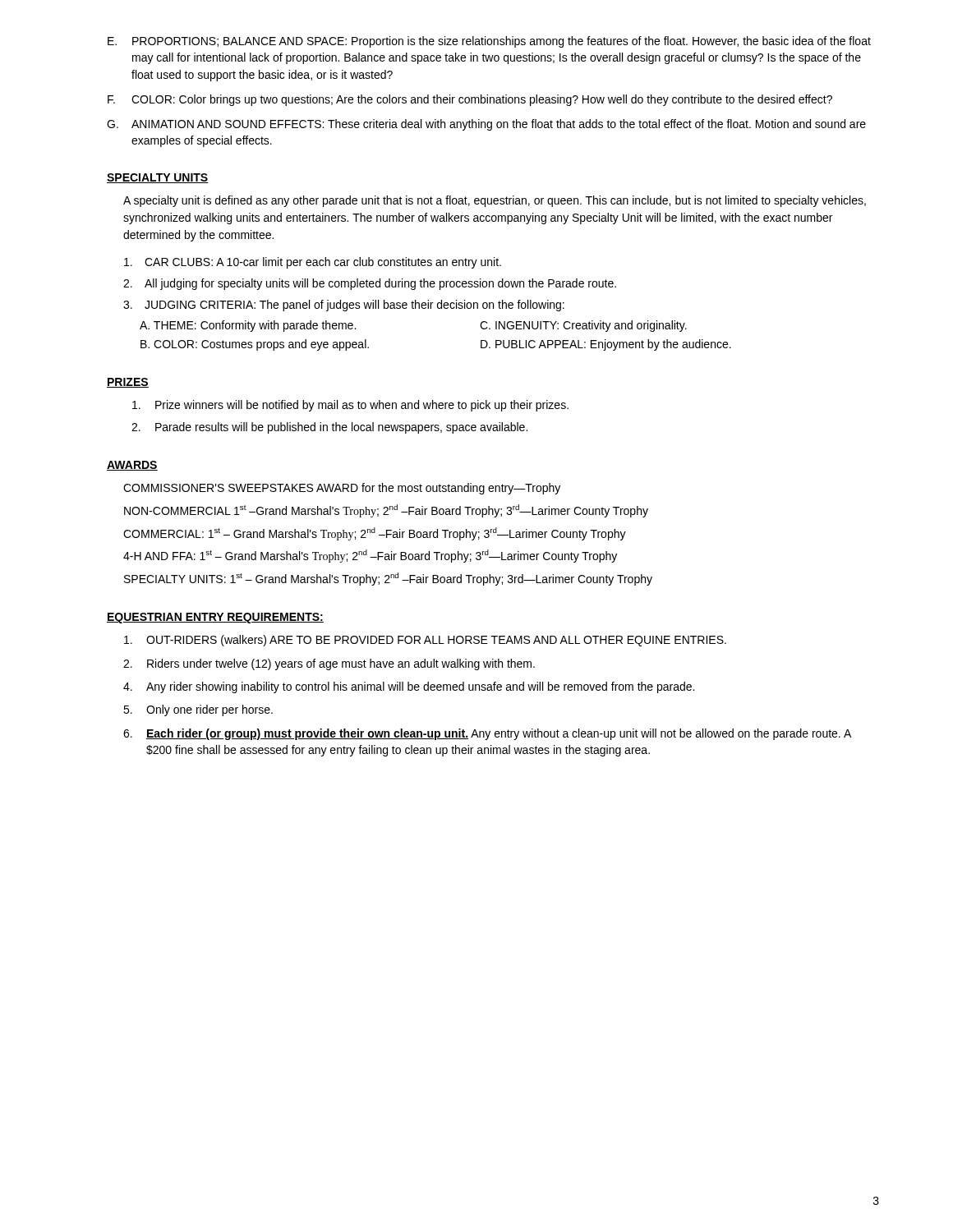953x1232 pixels.
Task: Point to the block beginning "4-H AND FFA: 1st – Grand"
Action: pyautogui.click(x=370, y=555)
